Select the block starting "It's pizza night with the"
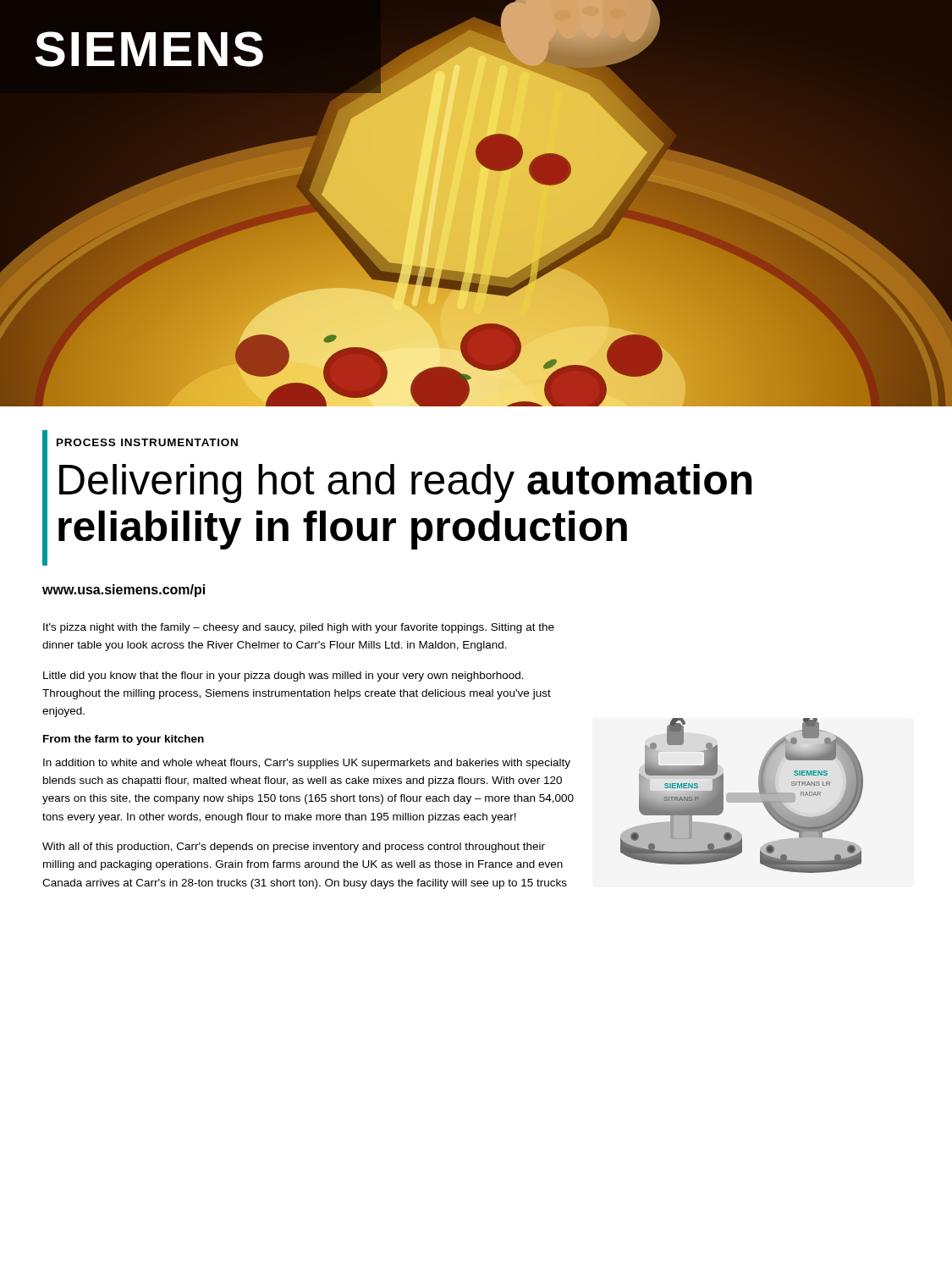The height and width of the screenshot is (1270, 952). pos(298,636)
